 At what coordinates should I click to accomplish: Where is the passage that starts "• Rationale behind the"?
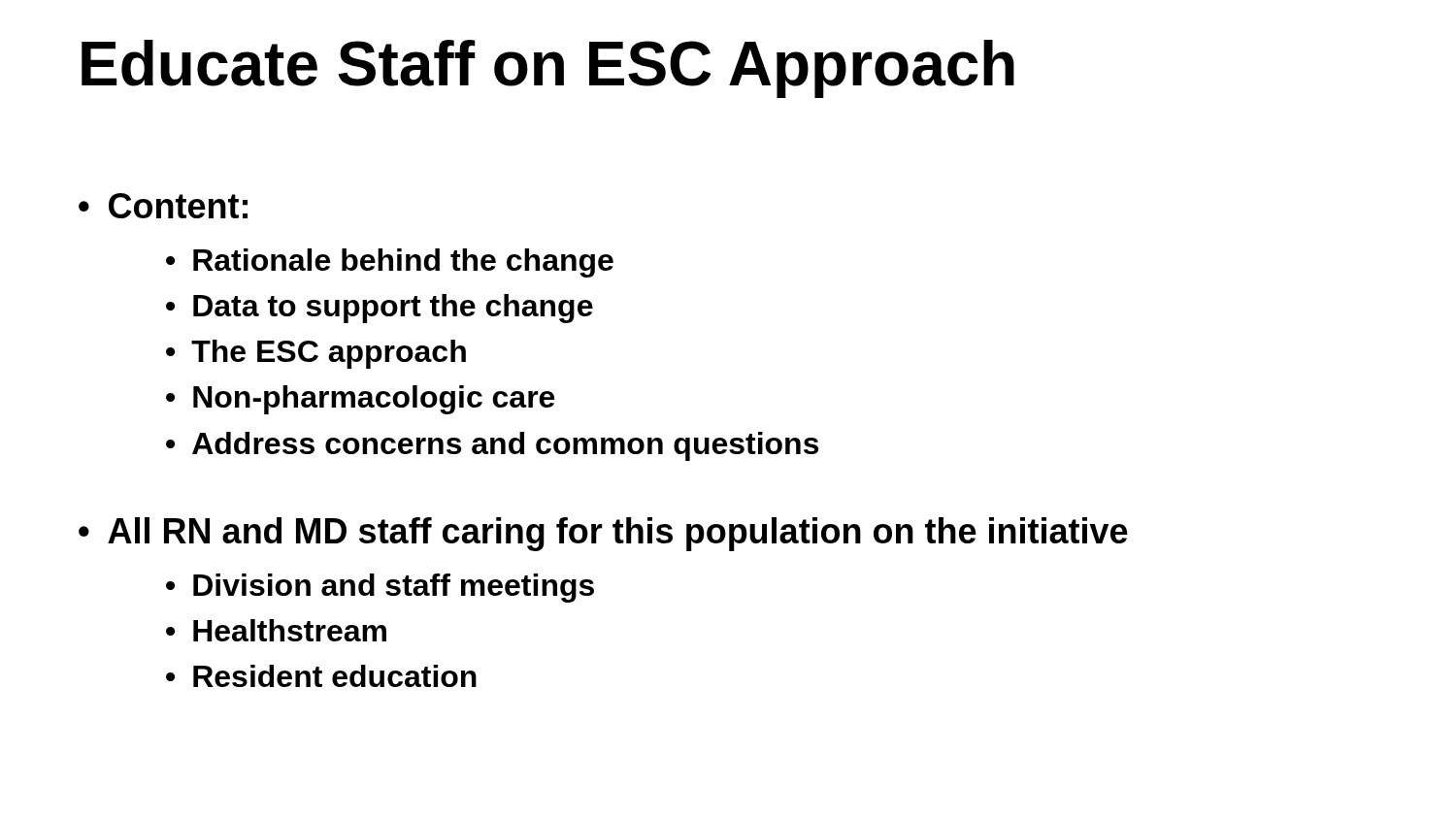coord(390,260)
